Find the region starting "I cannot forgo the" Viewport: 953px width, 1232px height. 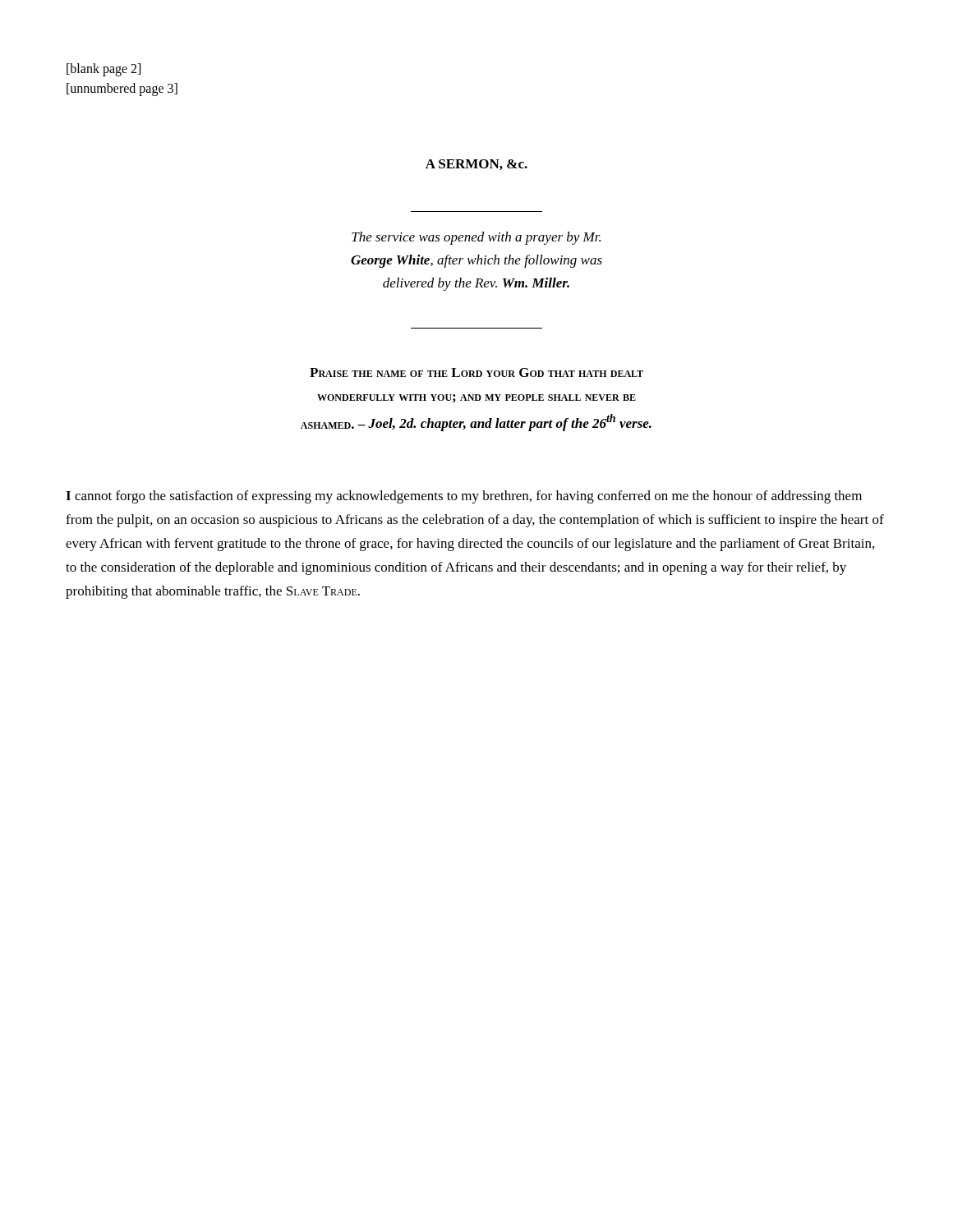[475, 543]
